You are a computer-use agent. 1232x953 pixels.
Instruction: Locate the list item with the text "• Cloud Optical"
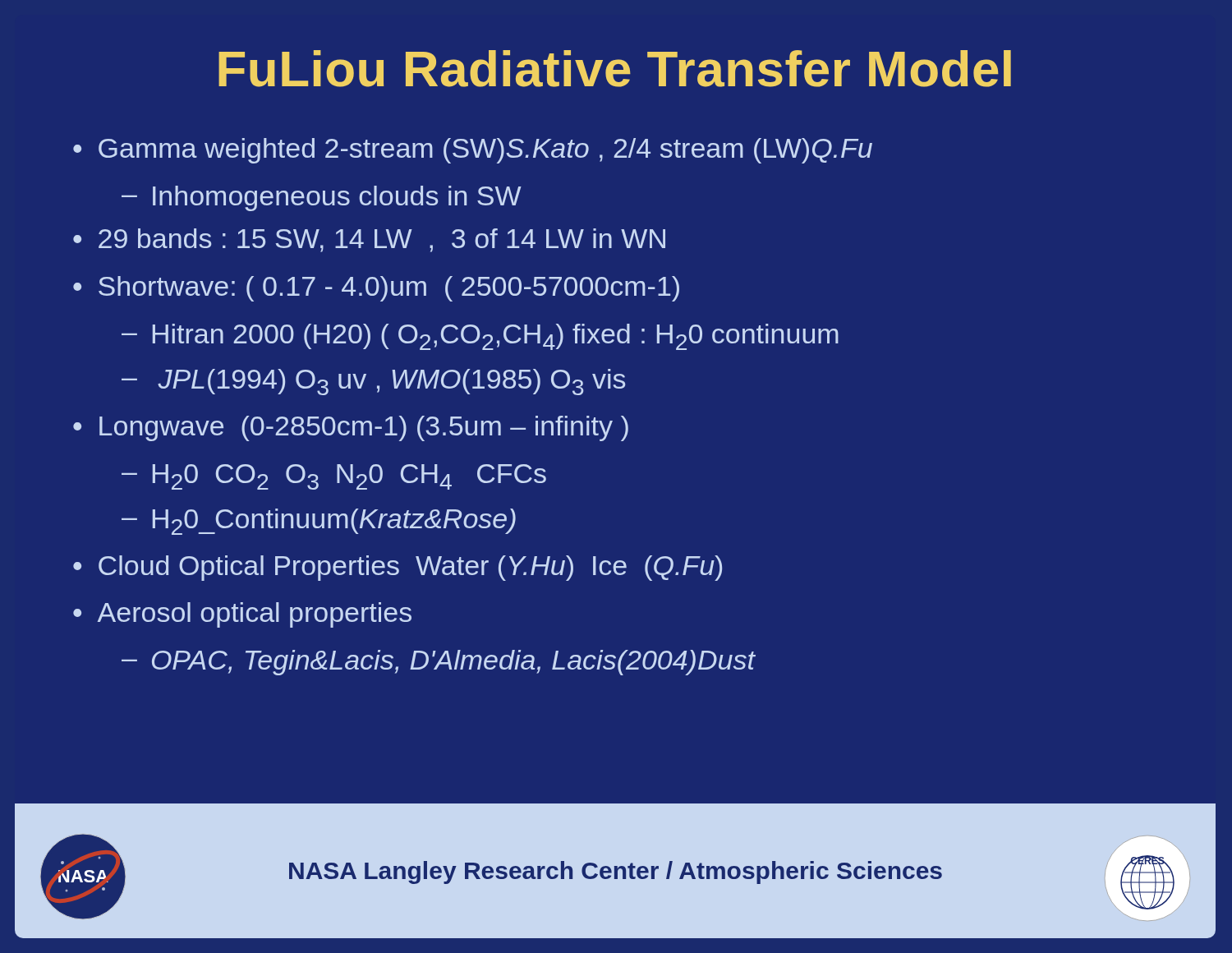point(628,566)
